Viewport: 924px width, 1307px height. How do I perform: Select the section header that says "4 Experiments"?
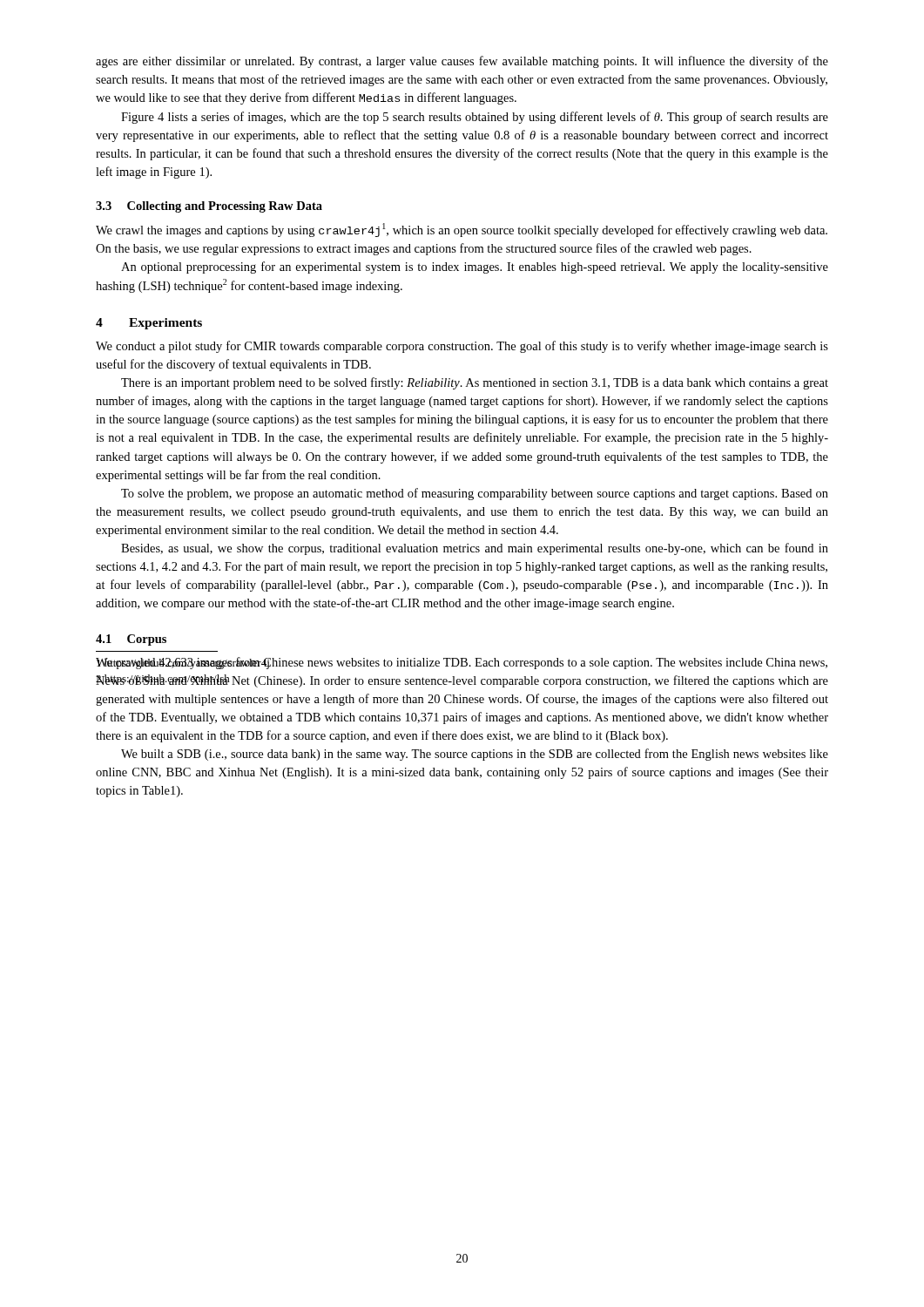coord(149,323)
